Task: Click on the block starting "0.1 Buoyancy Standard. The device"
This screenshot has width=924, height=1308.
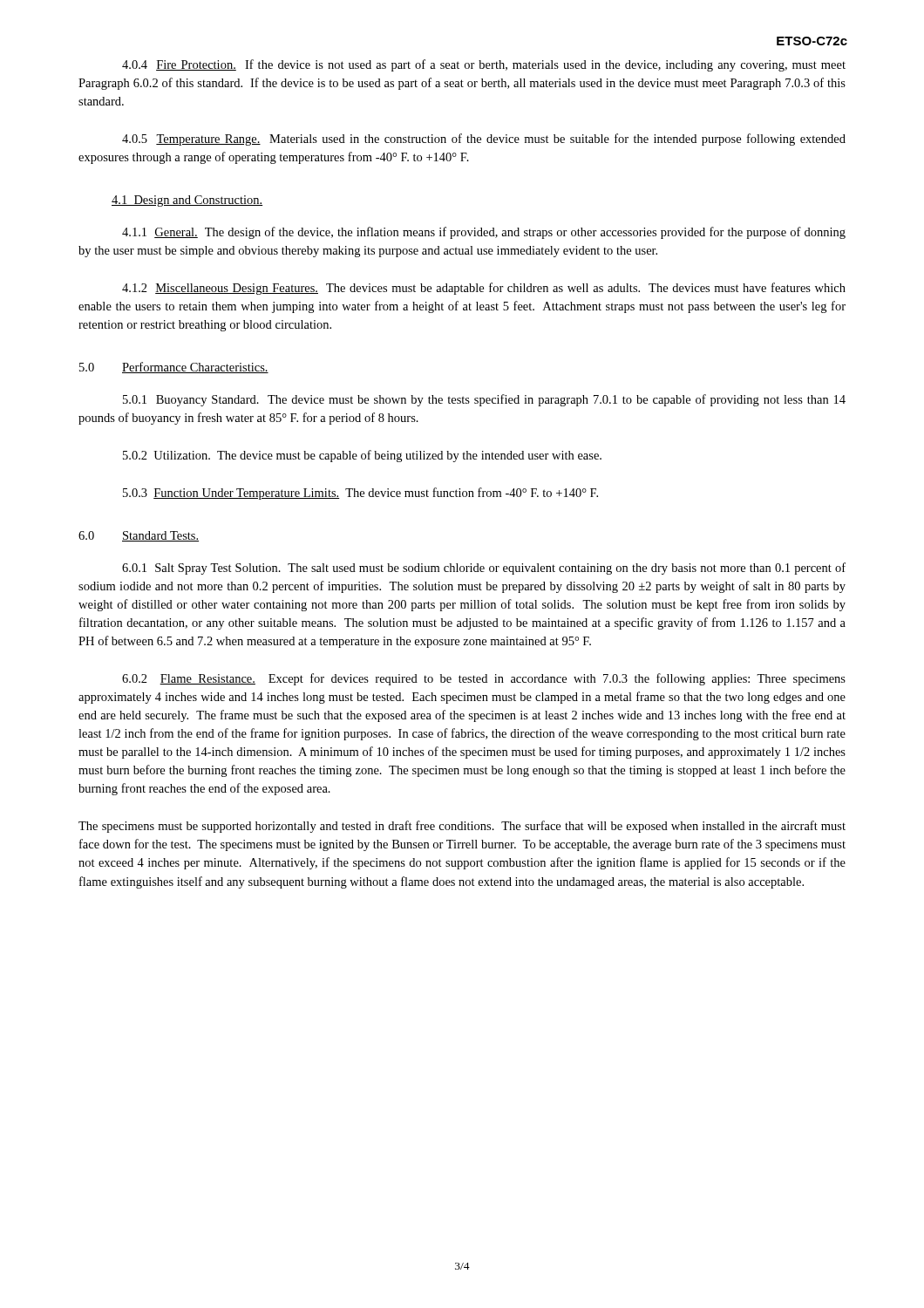Action: coord(462,409)
